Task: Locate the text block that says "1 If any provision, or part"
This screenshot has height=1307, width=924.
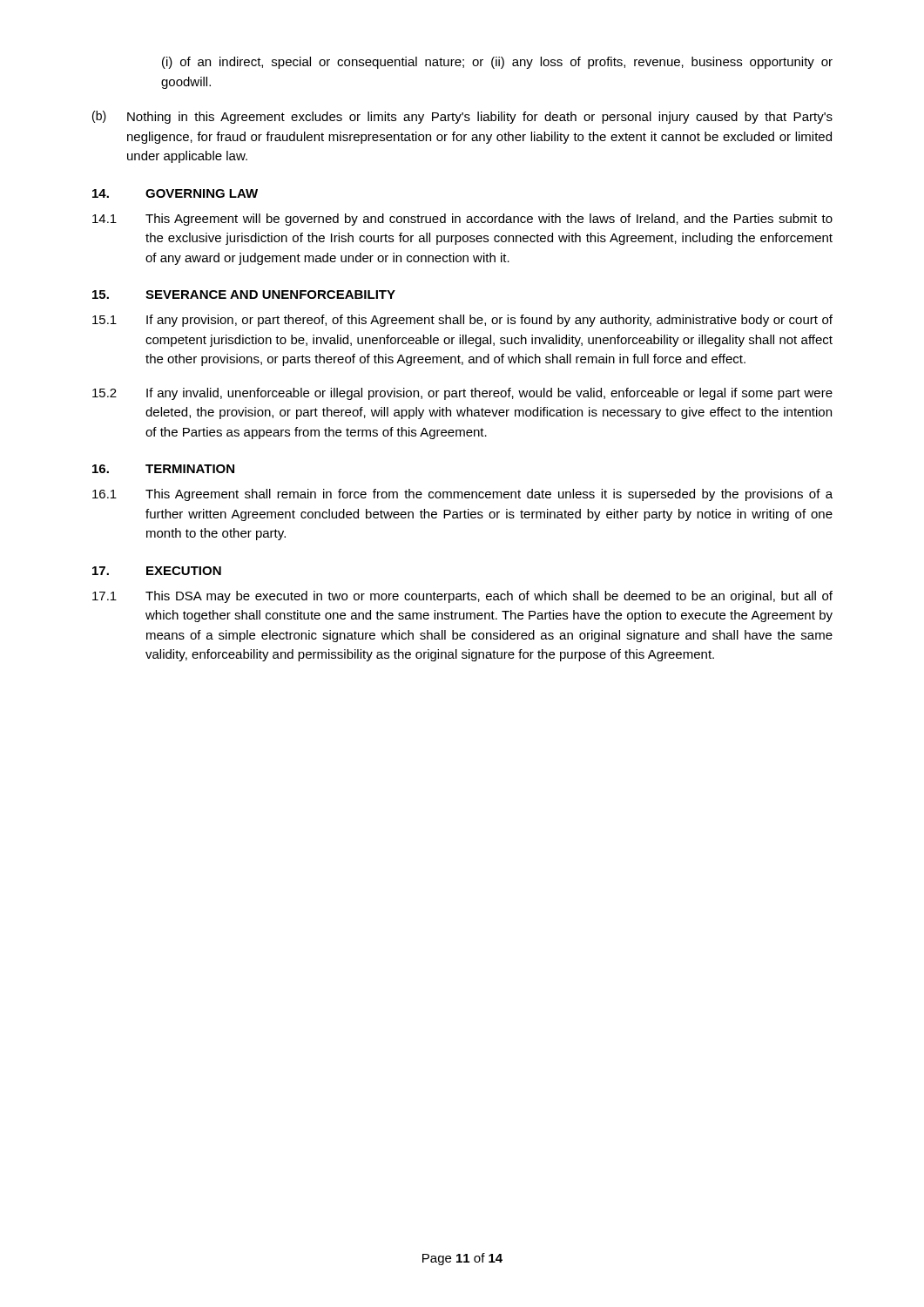Action: click(462, 340)
